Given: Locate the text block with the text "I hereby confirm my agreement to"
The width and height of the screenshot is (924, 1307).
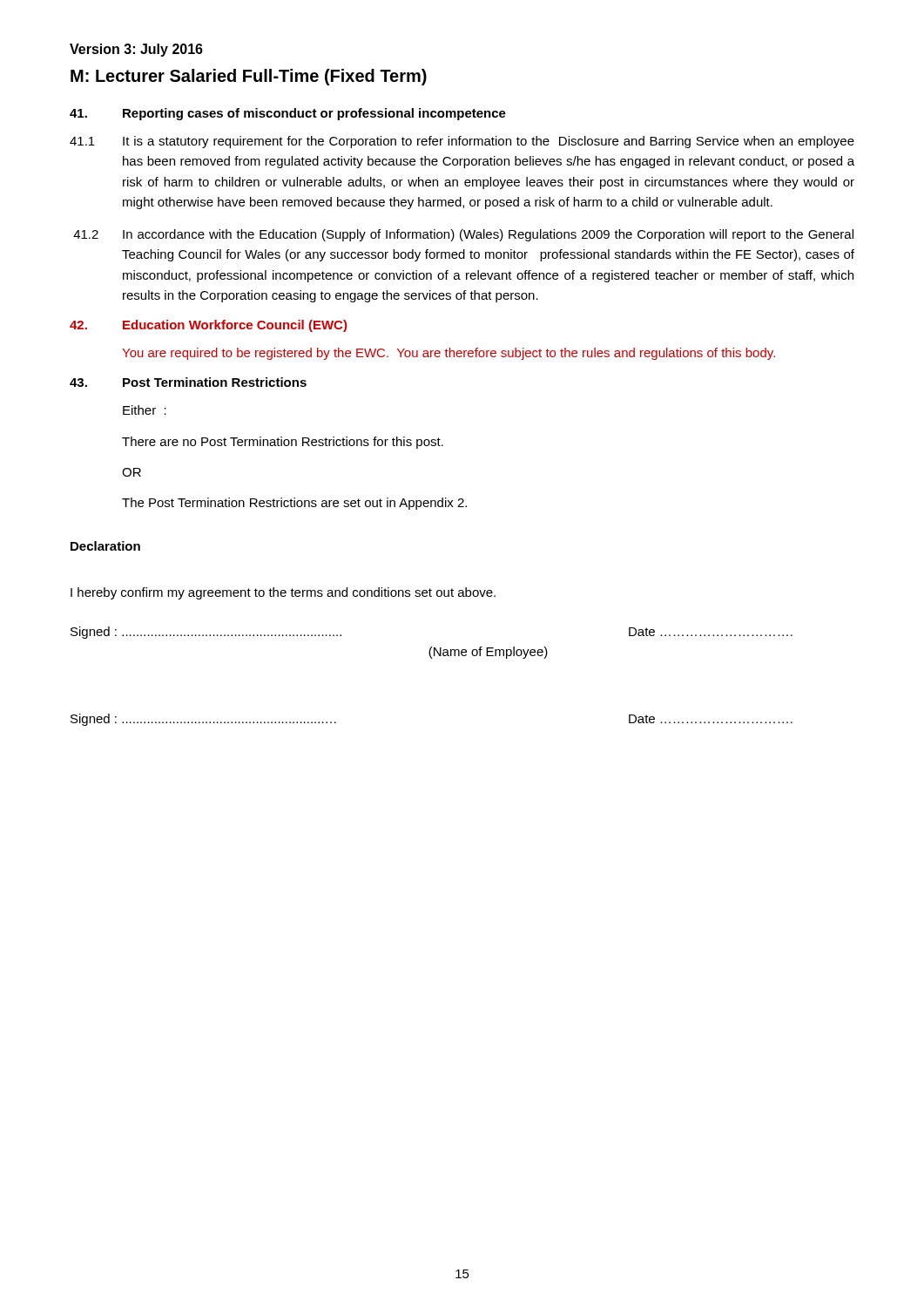Looking at the screenshot, I should (x=283, y=592).
